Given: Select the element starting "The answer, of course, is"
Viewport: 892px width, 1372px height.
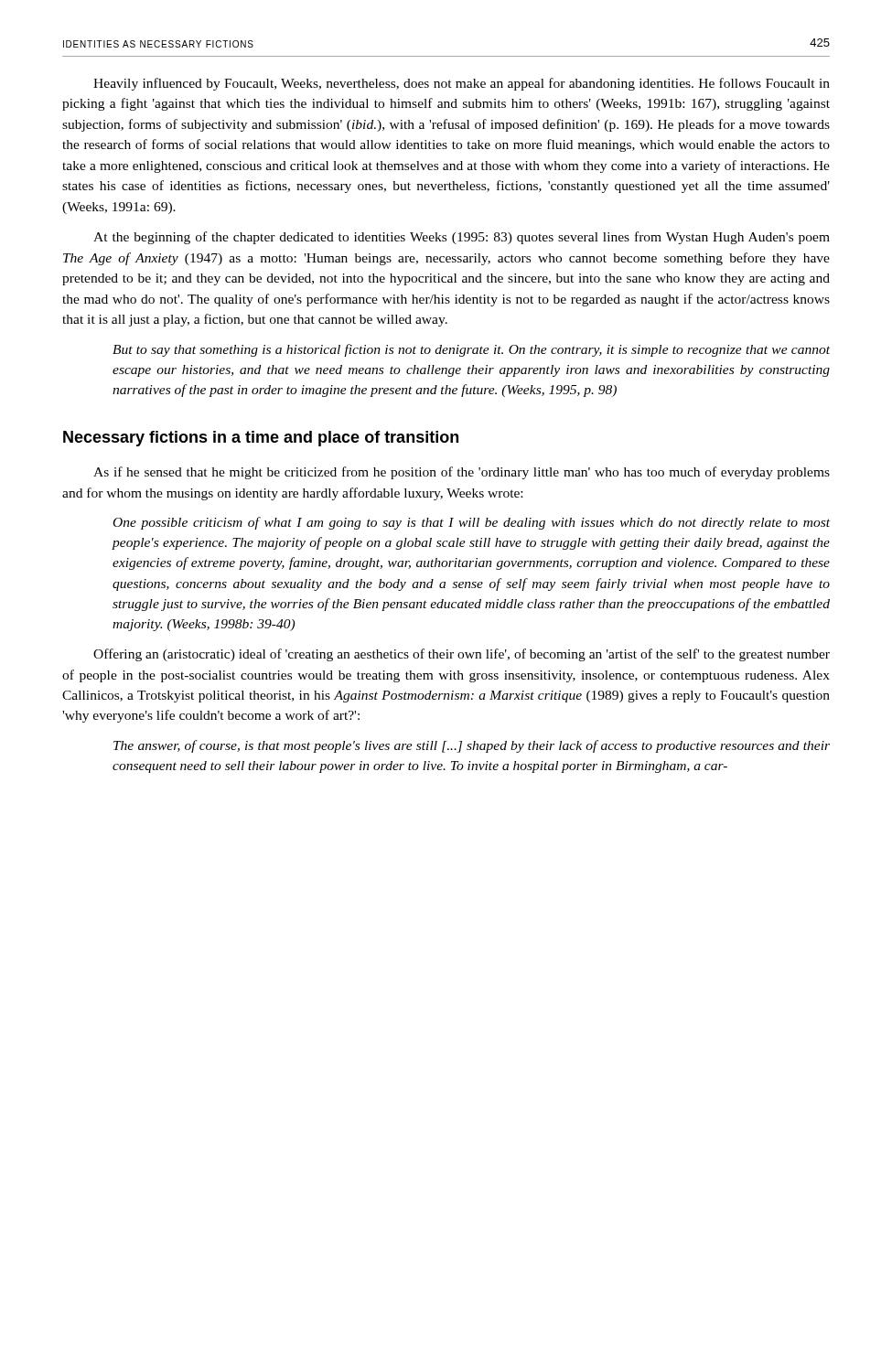Looking at the screenshot, I should pos(471,755).
